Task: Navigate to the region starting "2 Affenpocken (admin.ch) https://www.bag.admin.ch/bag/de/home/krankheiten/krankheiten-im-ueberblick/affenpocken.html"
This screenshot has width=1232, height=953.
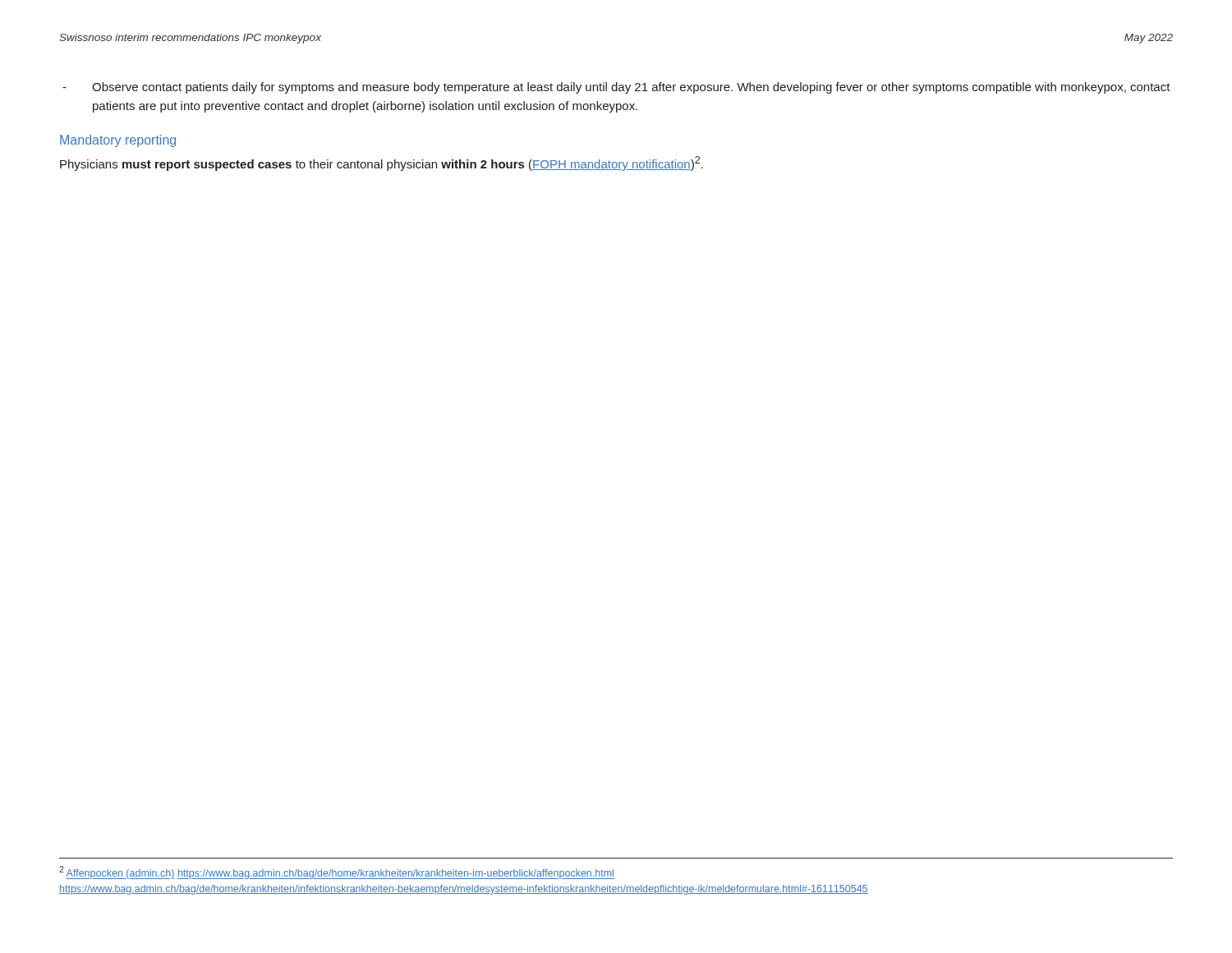Action: tap(337, 872)
